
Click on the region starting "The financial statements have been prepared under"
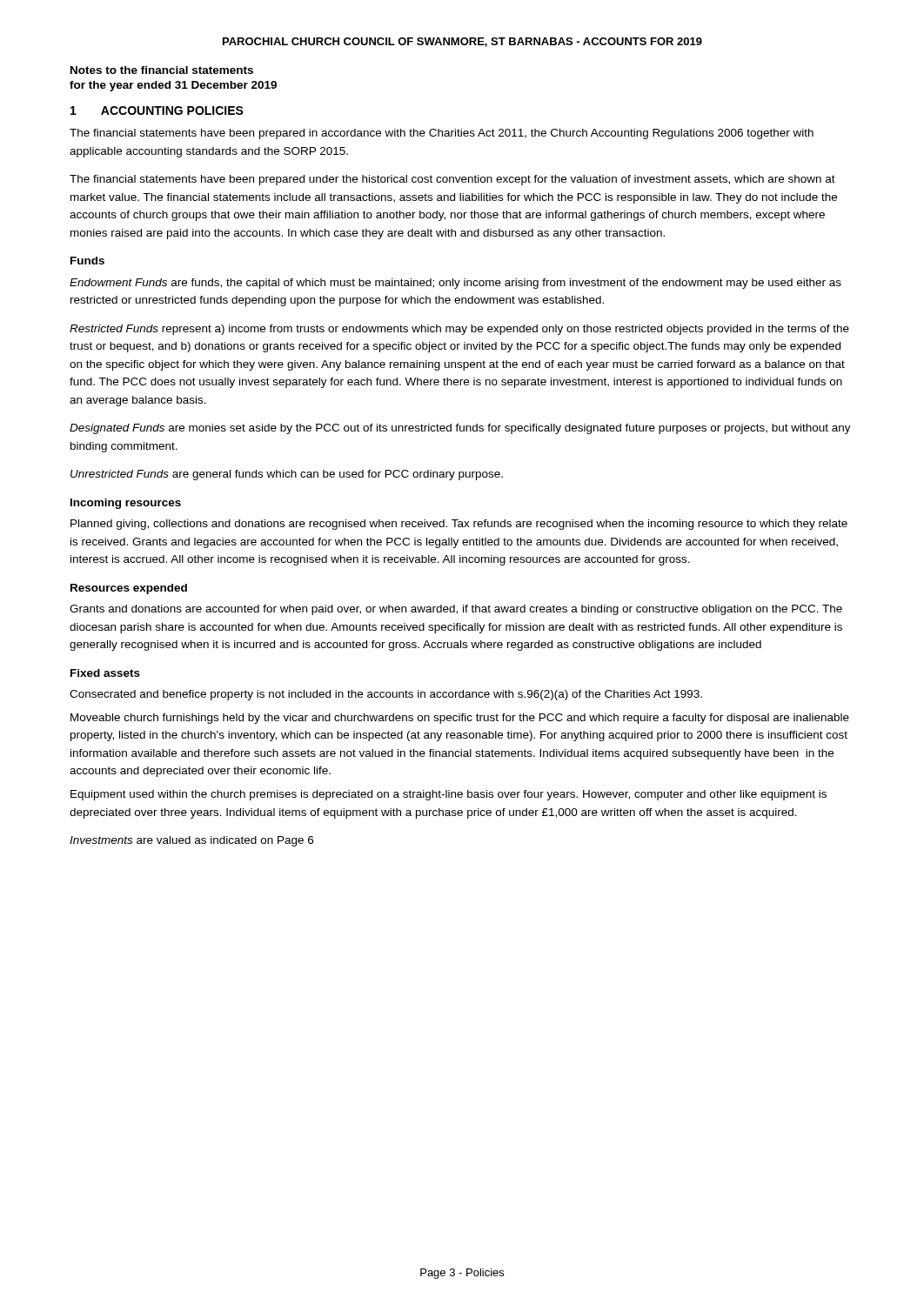pos(454,206)
